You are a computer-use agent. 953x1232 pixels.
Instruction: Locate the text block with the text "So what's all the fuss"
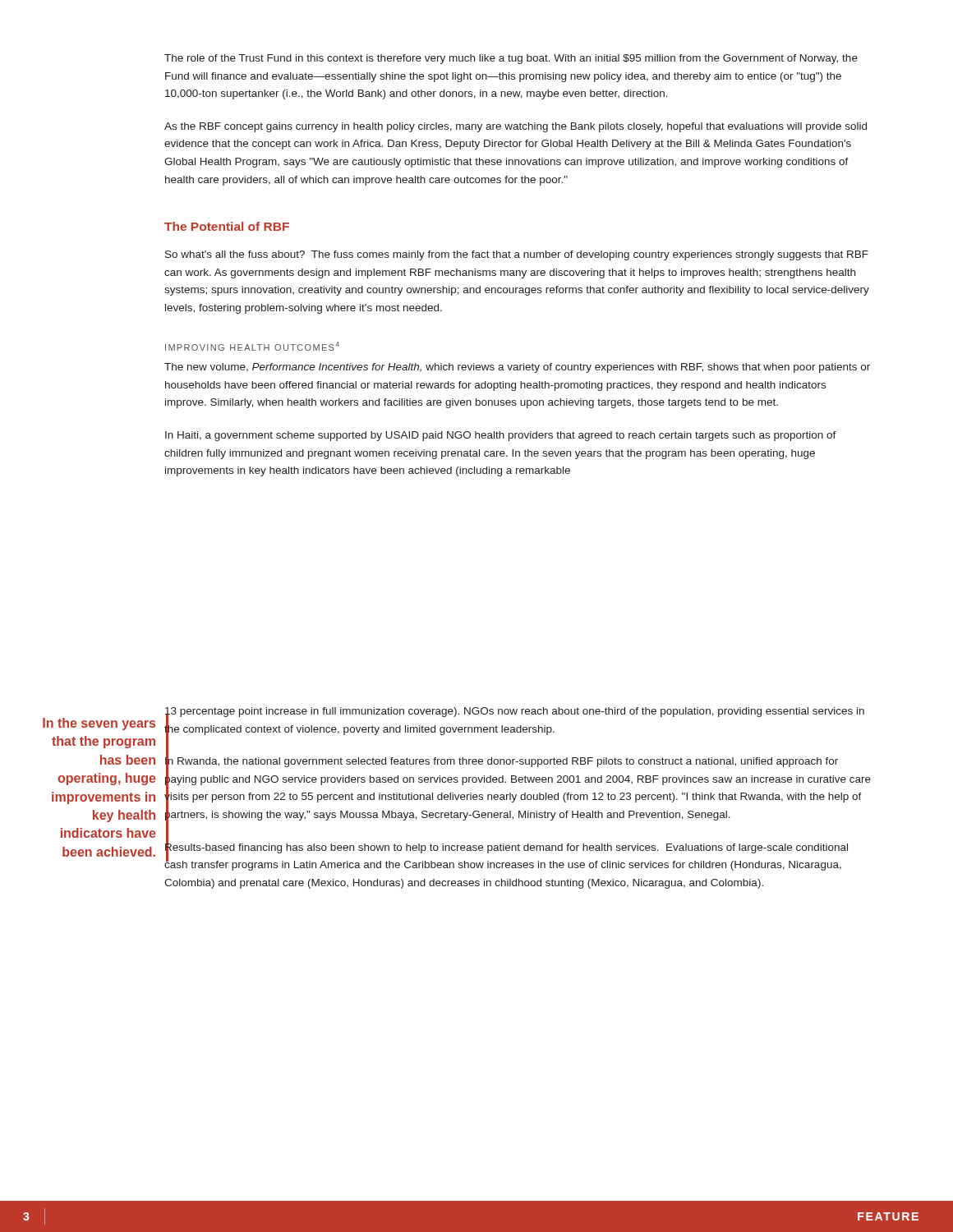(517, 281)
